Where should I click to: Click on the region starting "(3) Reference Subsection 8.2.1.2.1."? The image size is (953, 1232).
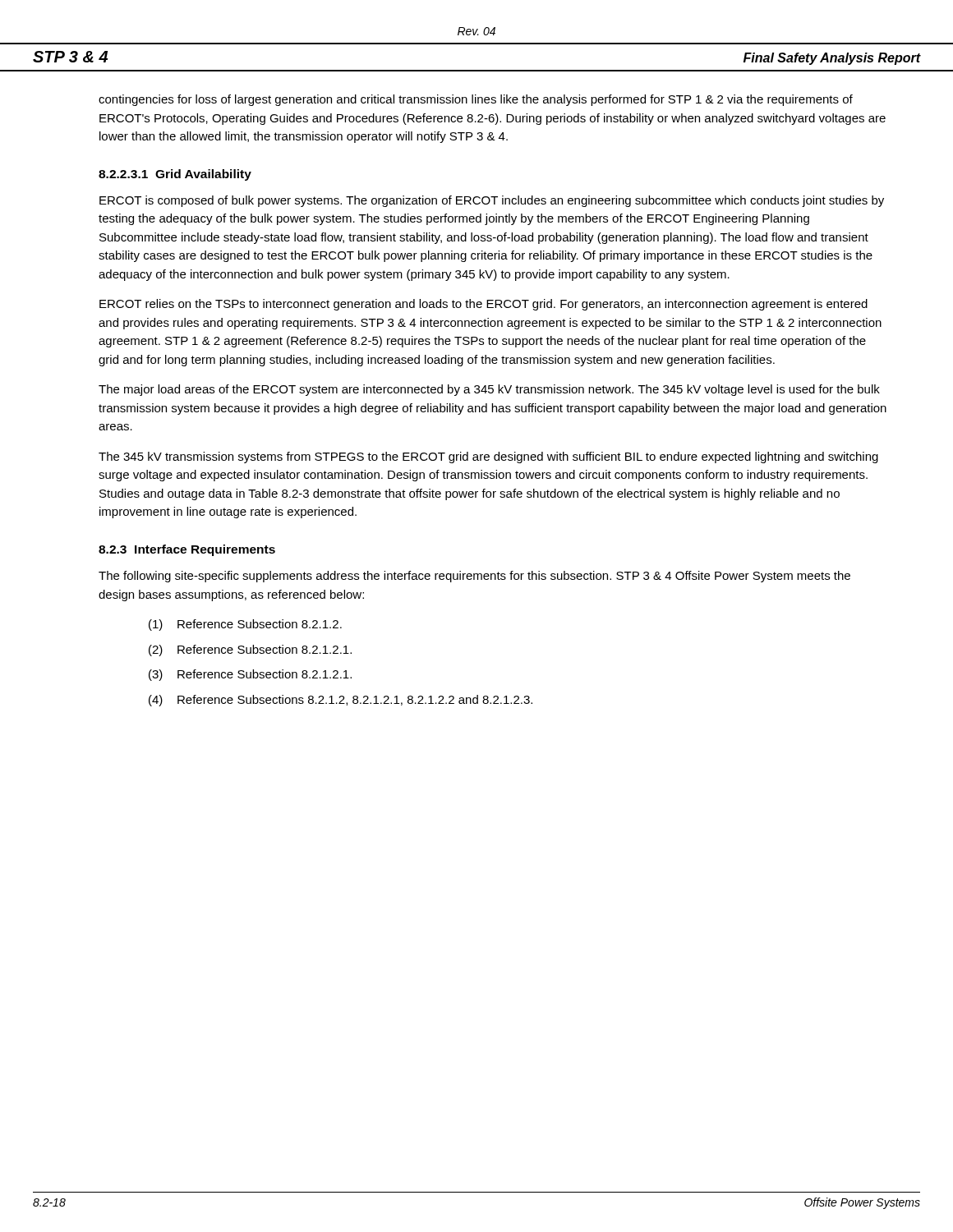[250, 674]
